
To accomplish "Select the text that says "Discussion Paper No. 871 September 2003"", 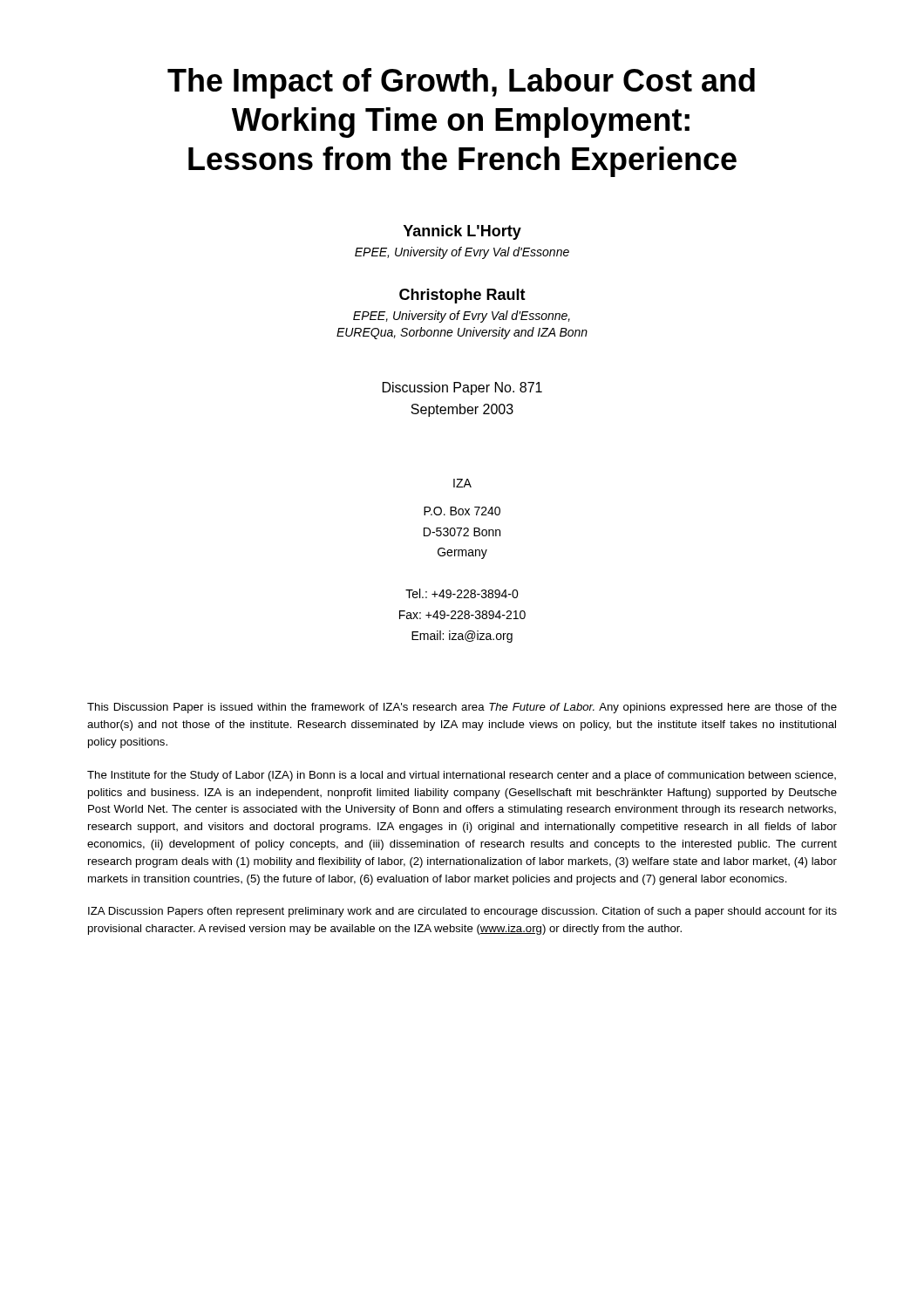I will point(462,399).
